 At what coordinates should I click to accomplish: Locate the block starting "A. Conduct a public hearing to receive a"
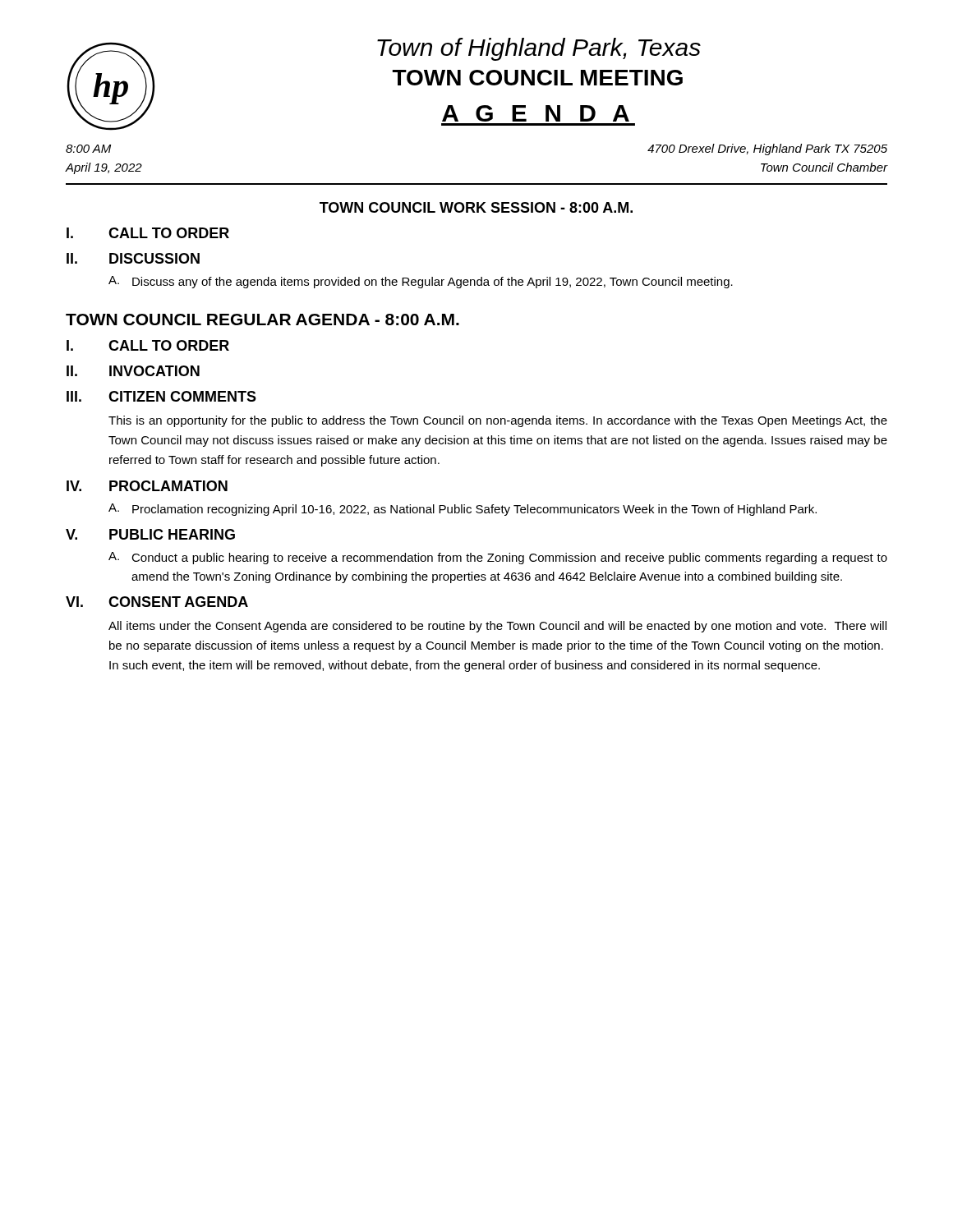coord(498,567)
